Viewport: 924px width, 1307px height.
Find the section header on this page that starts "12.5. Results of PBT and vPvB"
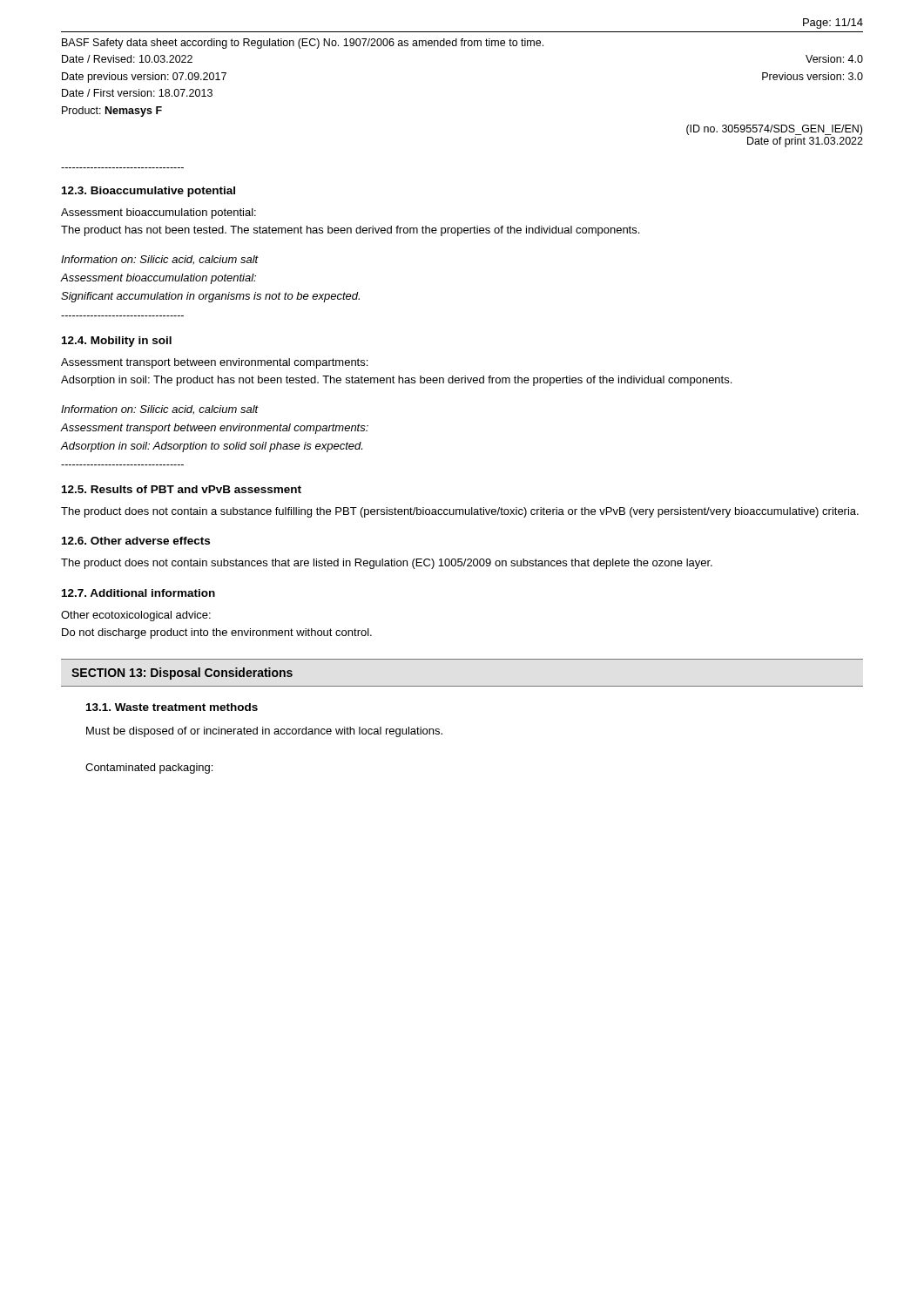[x=181, y=490]
